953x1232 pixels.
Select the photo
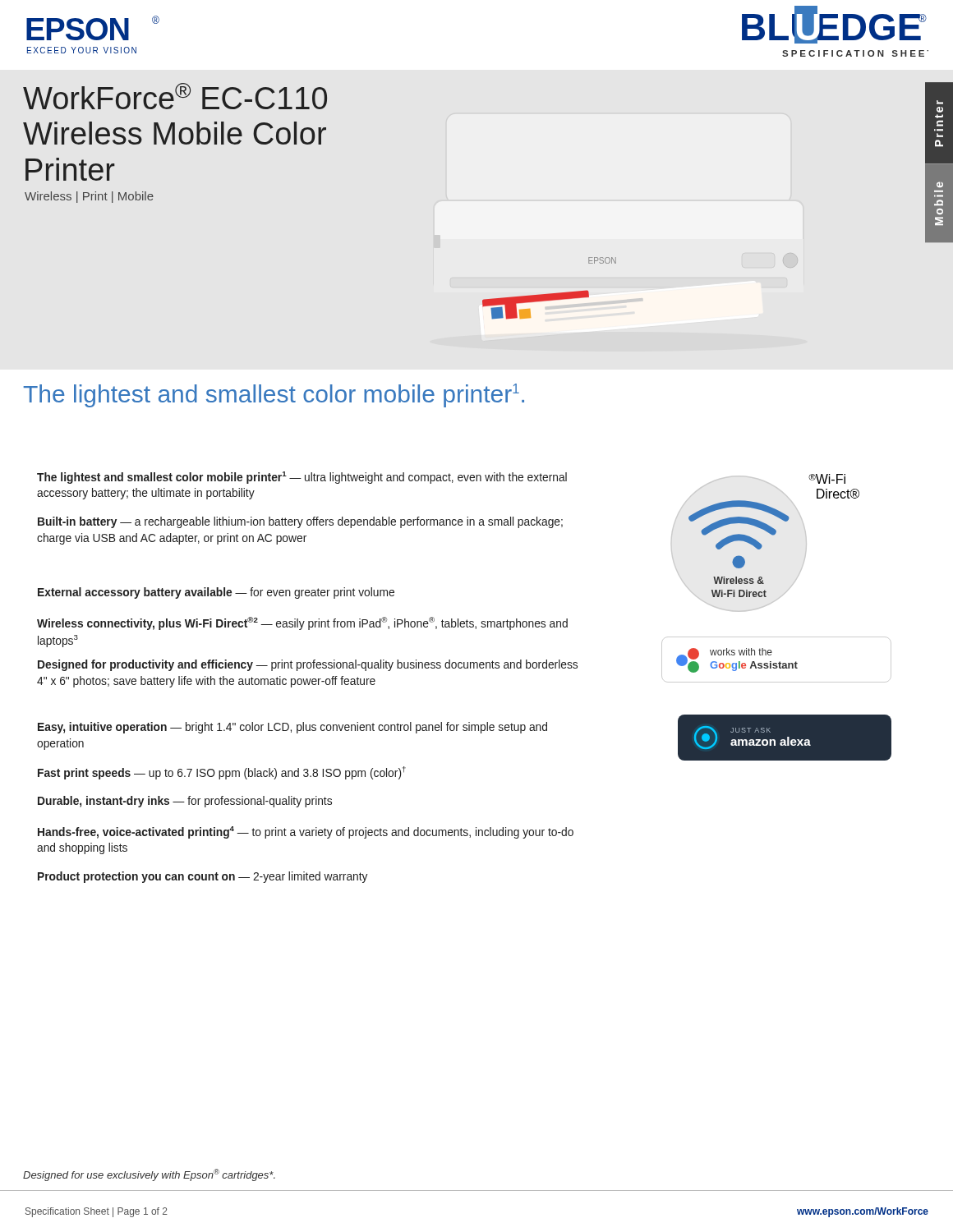pyautogui.click(x=585, y=218)
